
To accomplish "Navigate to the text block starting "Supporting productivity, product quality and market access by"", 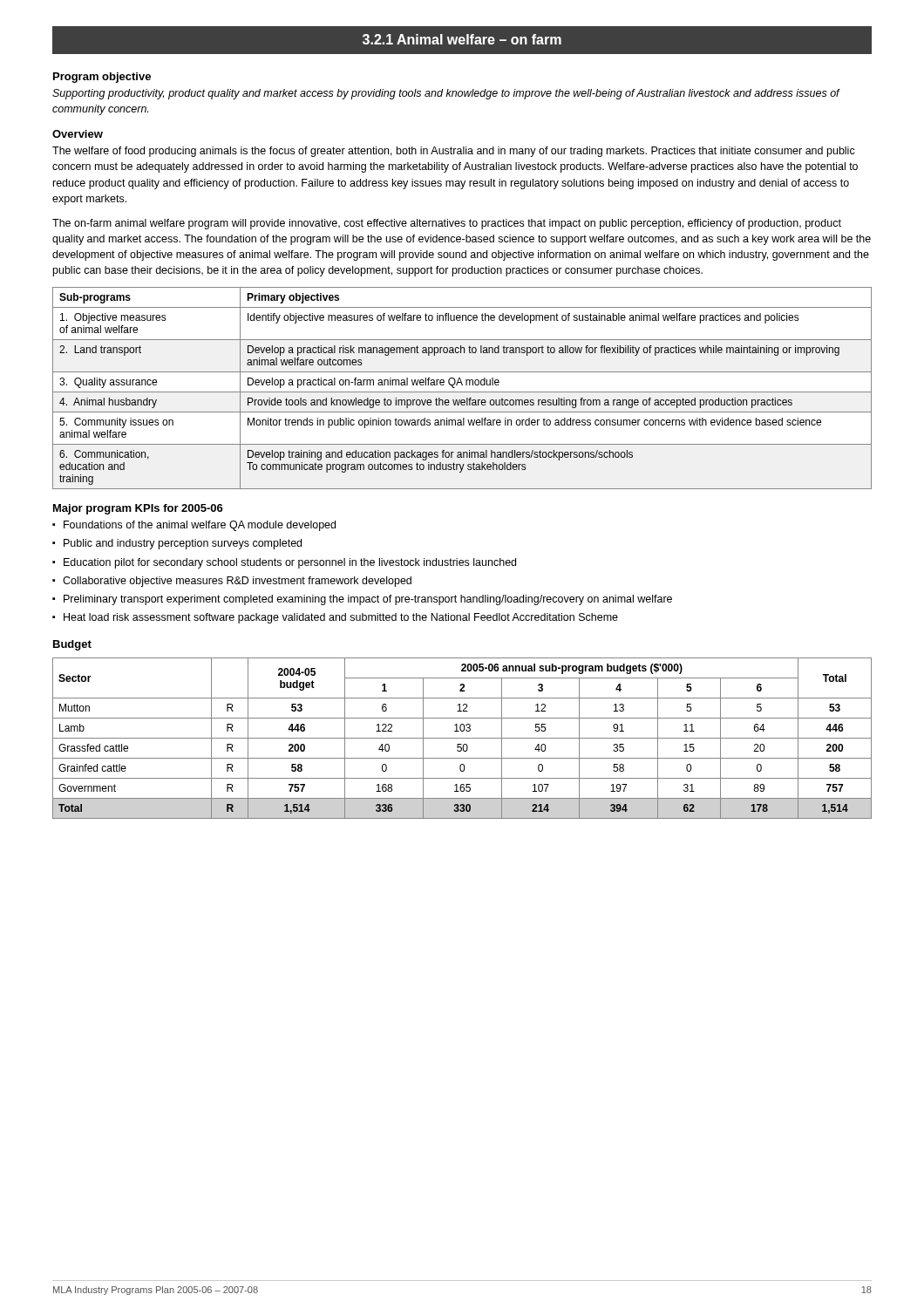I will pyautogui.click(x=462, y=101).
